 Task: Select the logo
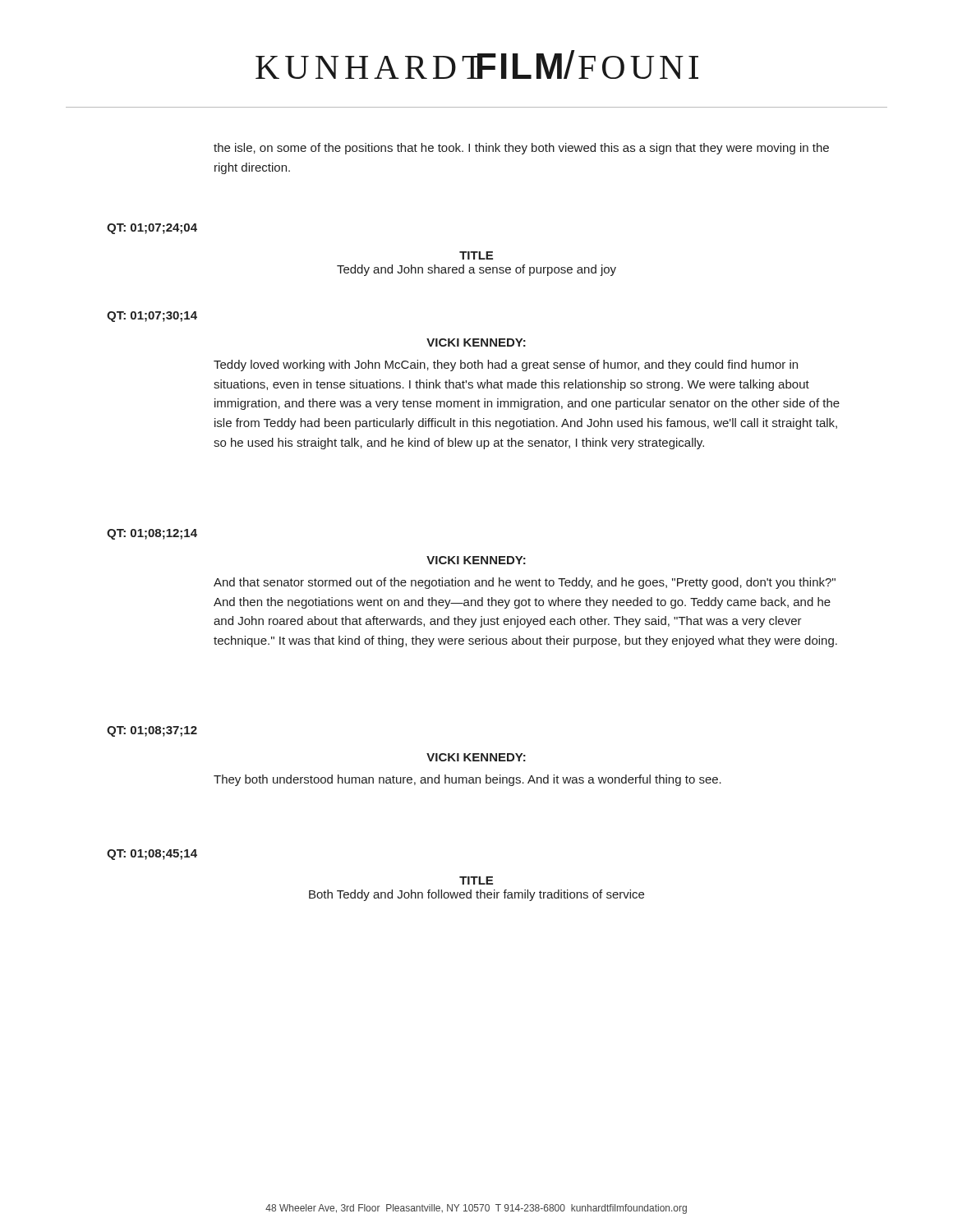pyautogui.click(x=476, y=65)
